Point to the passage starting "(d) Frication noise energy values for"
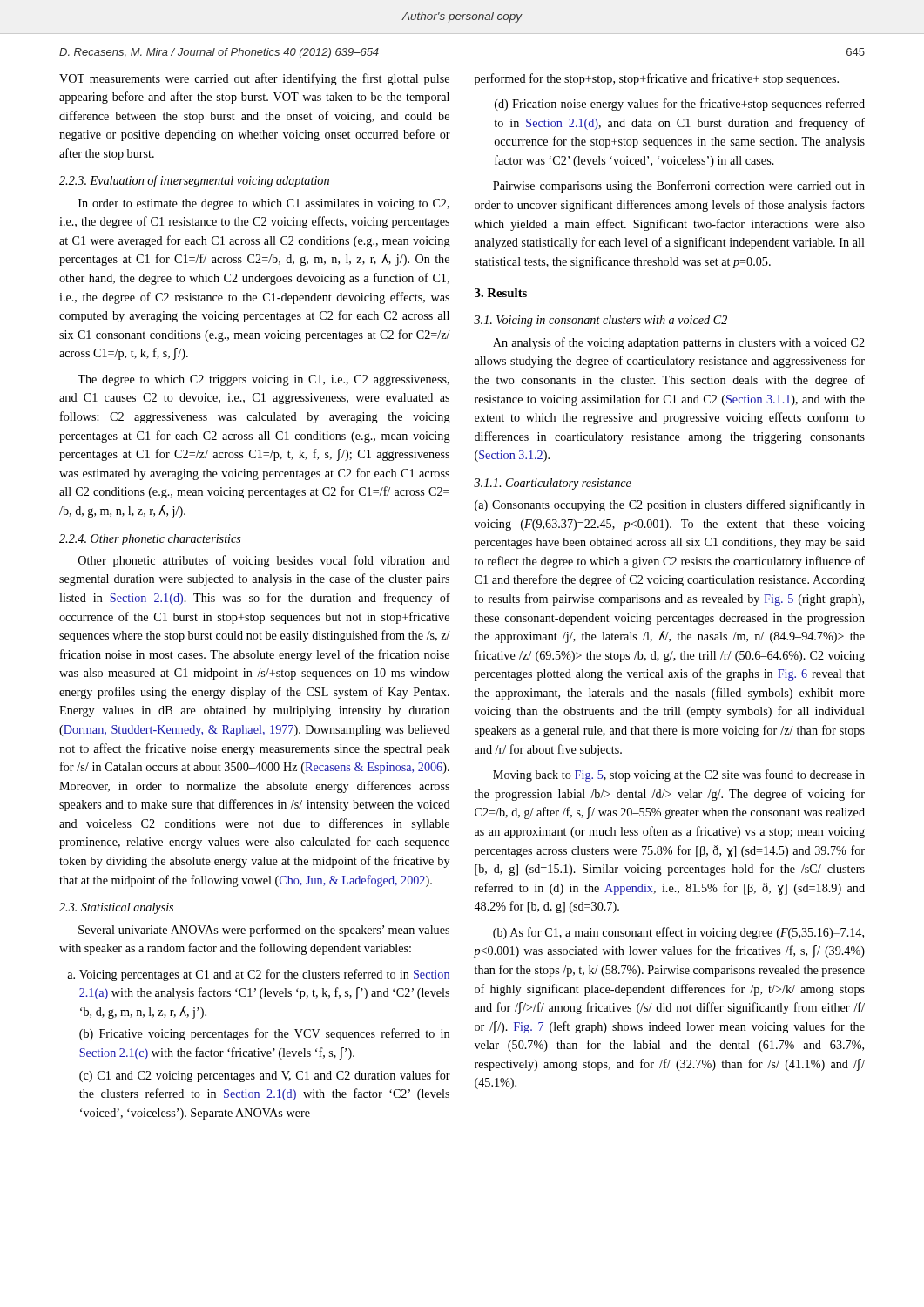The image size is (924, 1307). pyautogui.click(x=669, y=133)
